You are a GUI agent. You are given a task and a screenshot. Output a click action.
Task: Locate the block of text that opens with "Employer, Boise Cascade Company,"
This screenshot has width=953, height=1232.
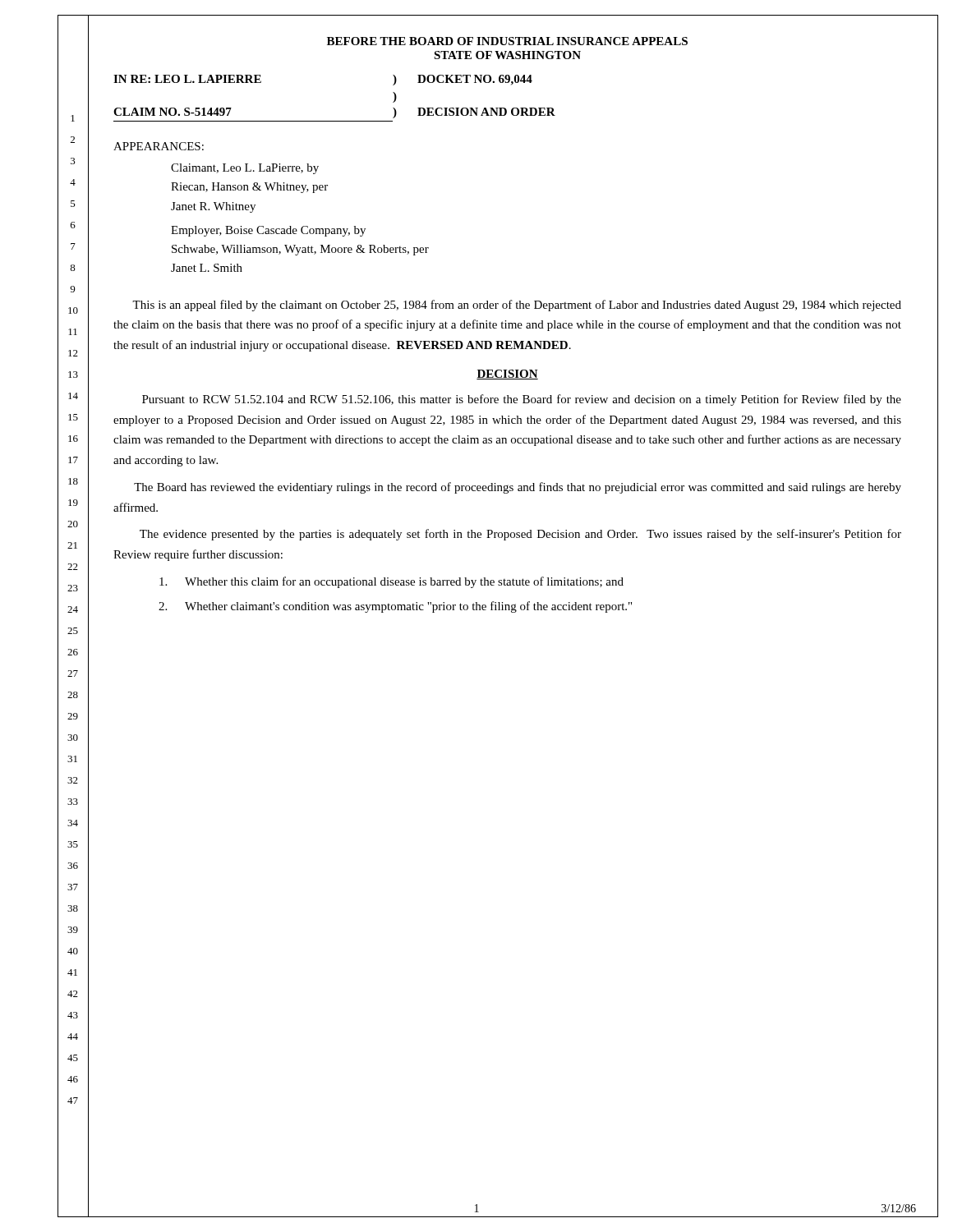300,249
